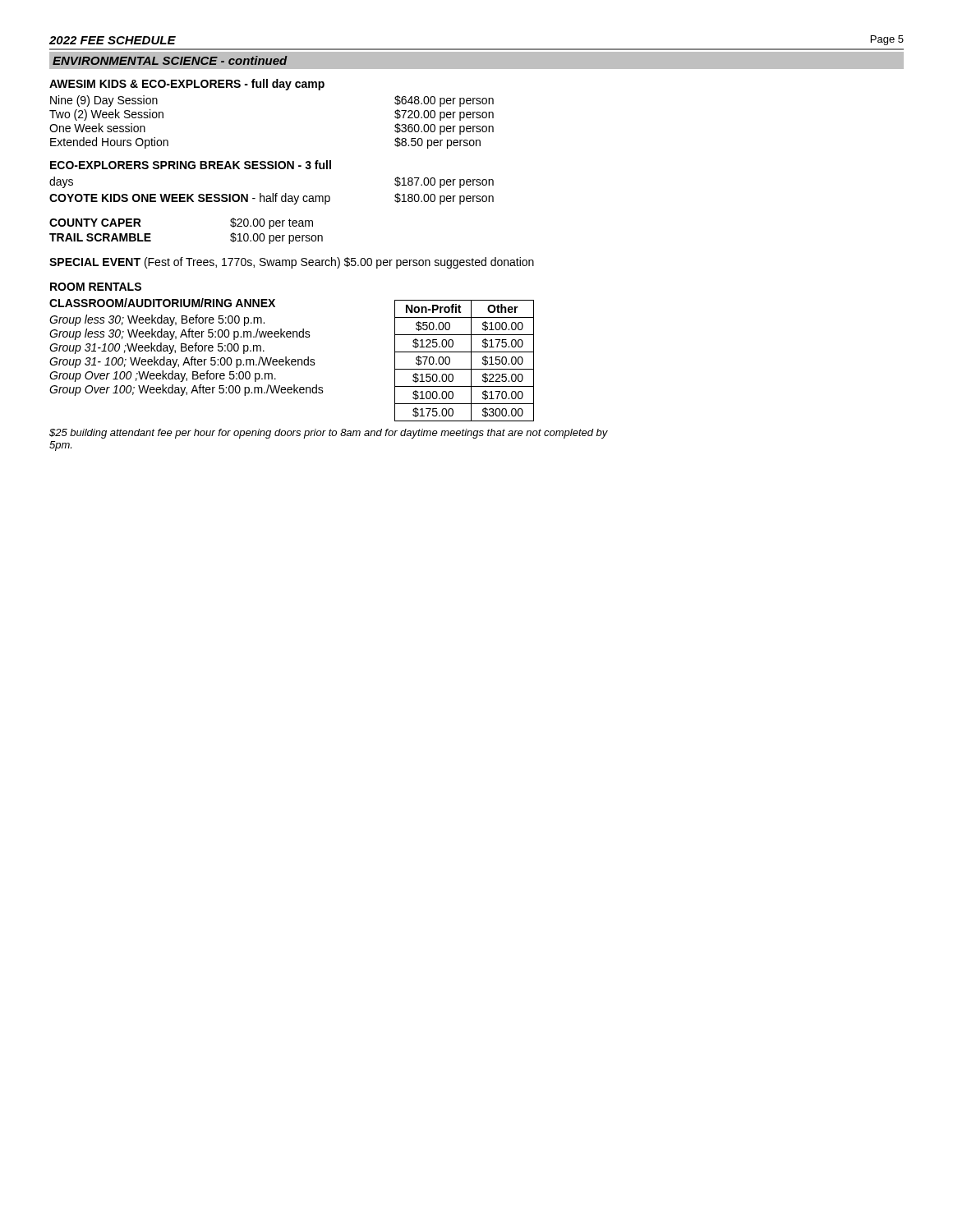Image resolution: width=953 pixels, height=1232 pixels.
Task: Locate the text block that says "Group 31- 100;"
Action: click(182, 361)
